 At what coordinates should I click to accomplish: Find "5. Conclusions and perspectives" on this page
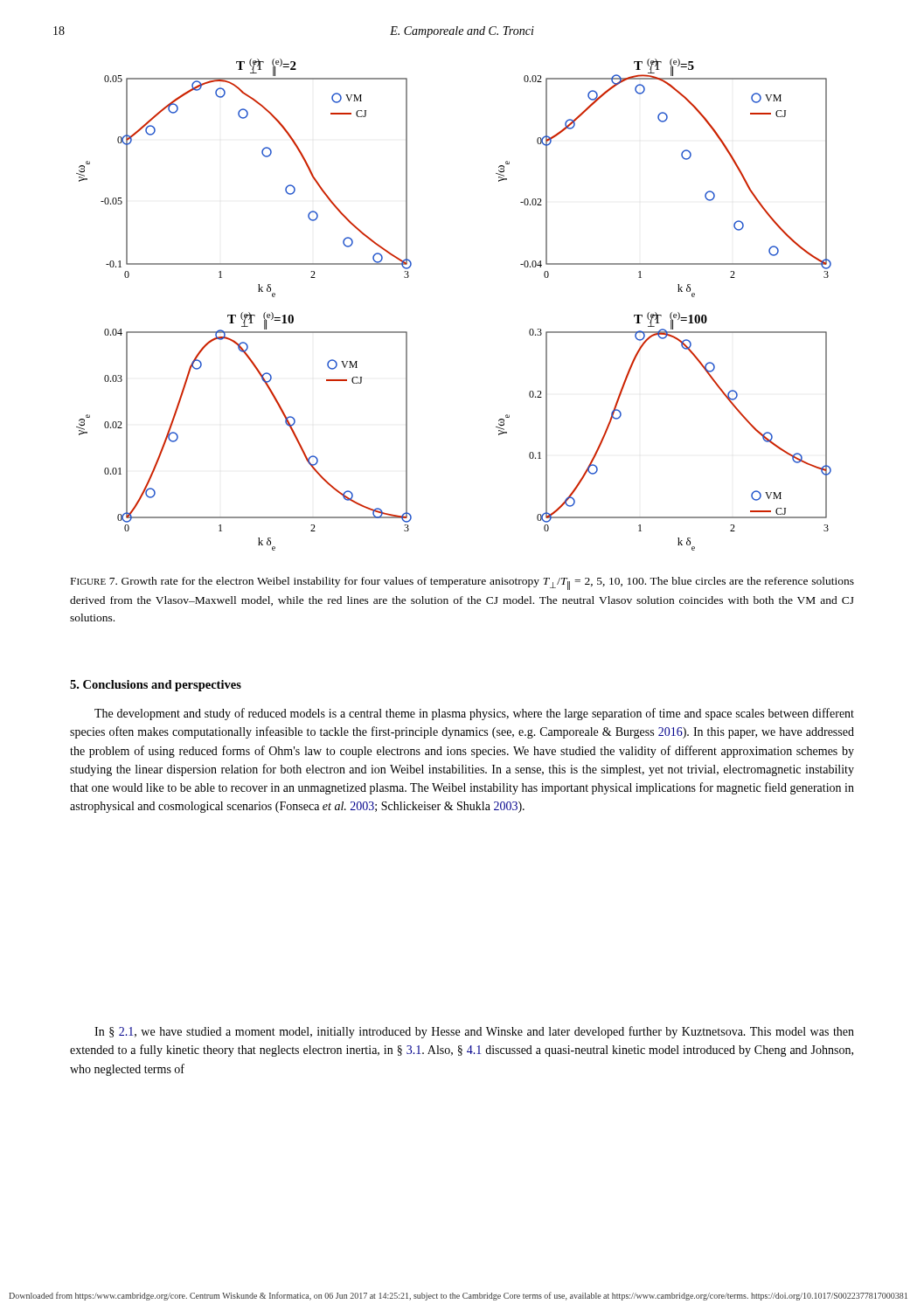pyautogui.click(x=156, y=685)
